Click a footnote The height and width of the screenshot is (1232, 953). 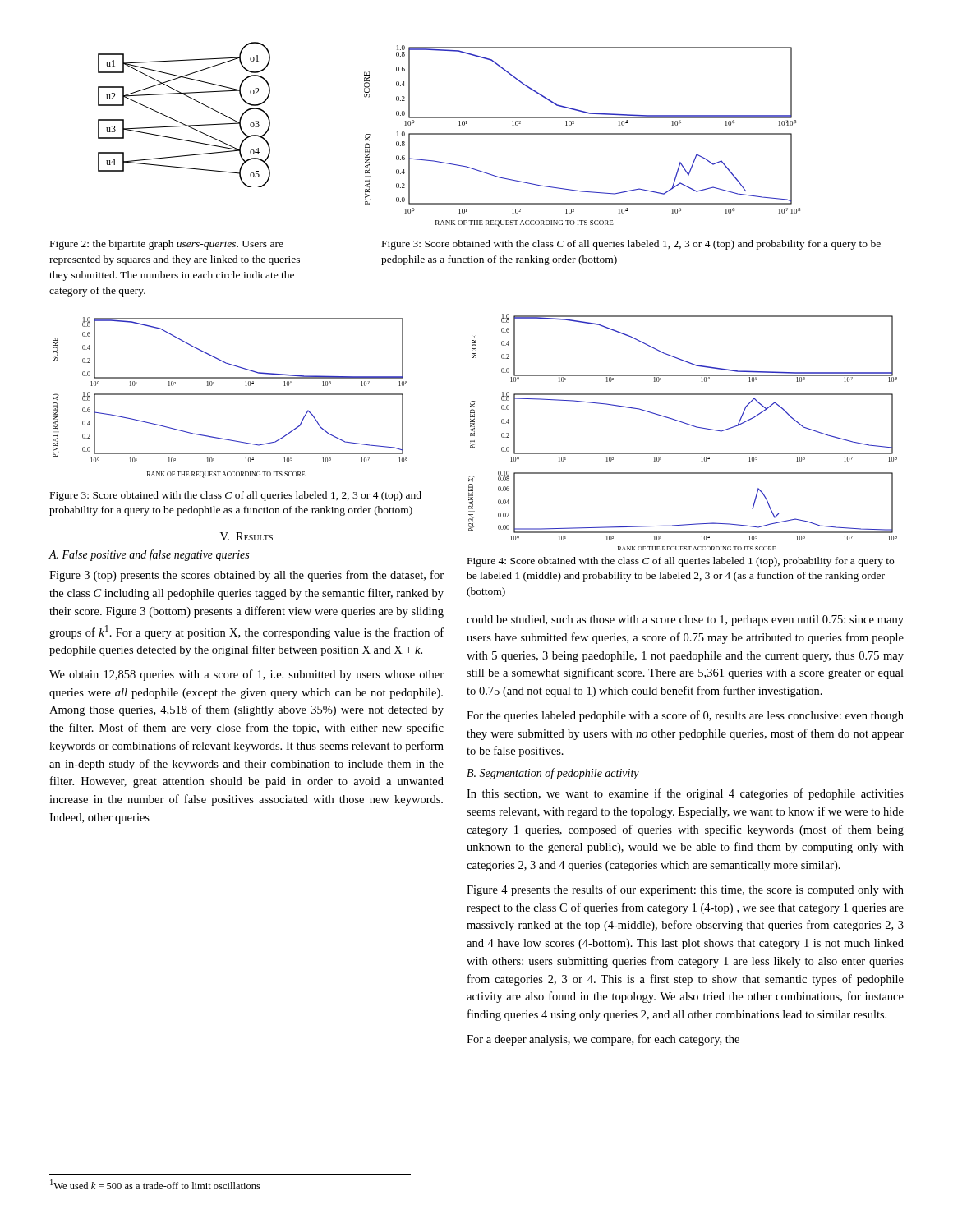coord(155,1185)
